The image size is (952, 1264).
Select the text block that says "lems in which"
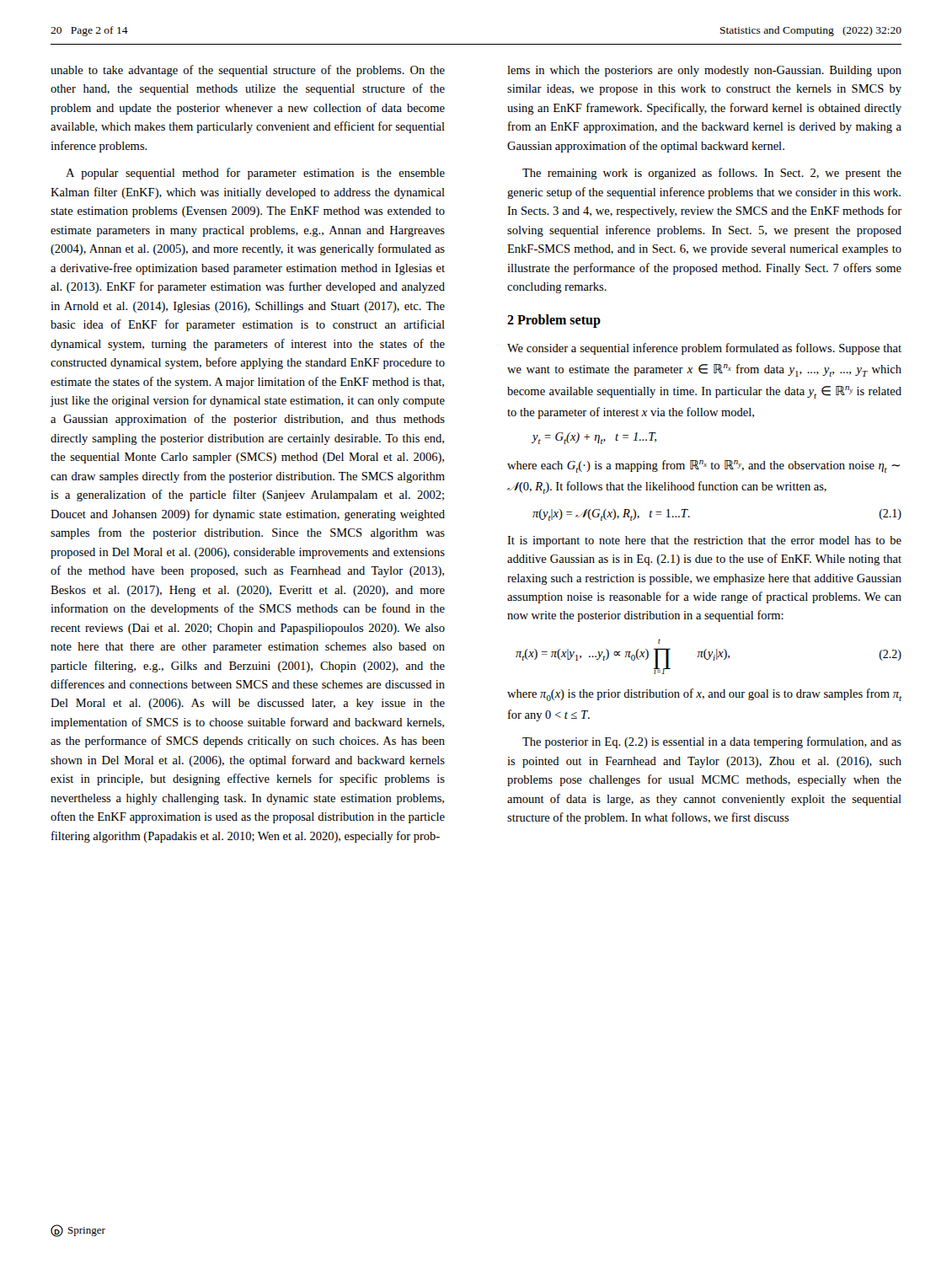tap(704, 178)
